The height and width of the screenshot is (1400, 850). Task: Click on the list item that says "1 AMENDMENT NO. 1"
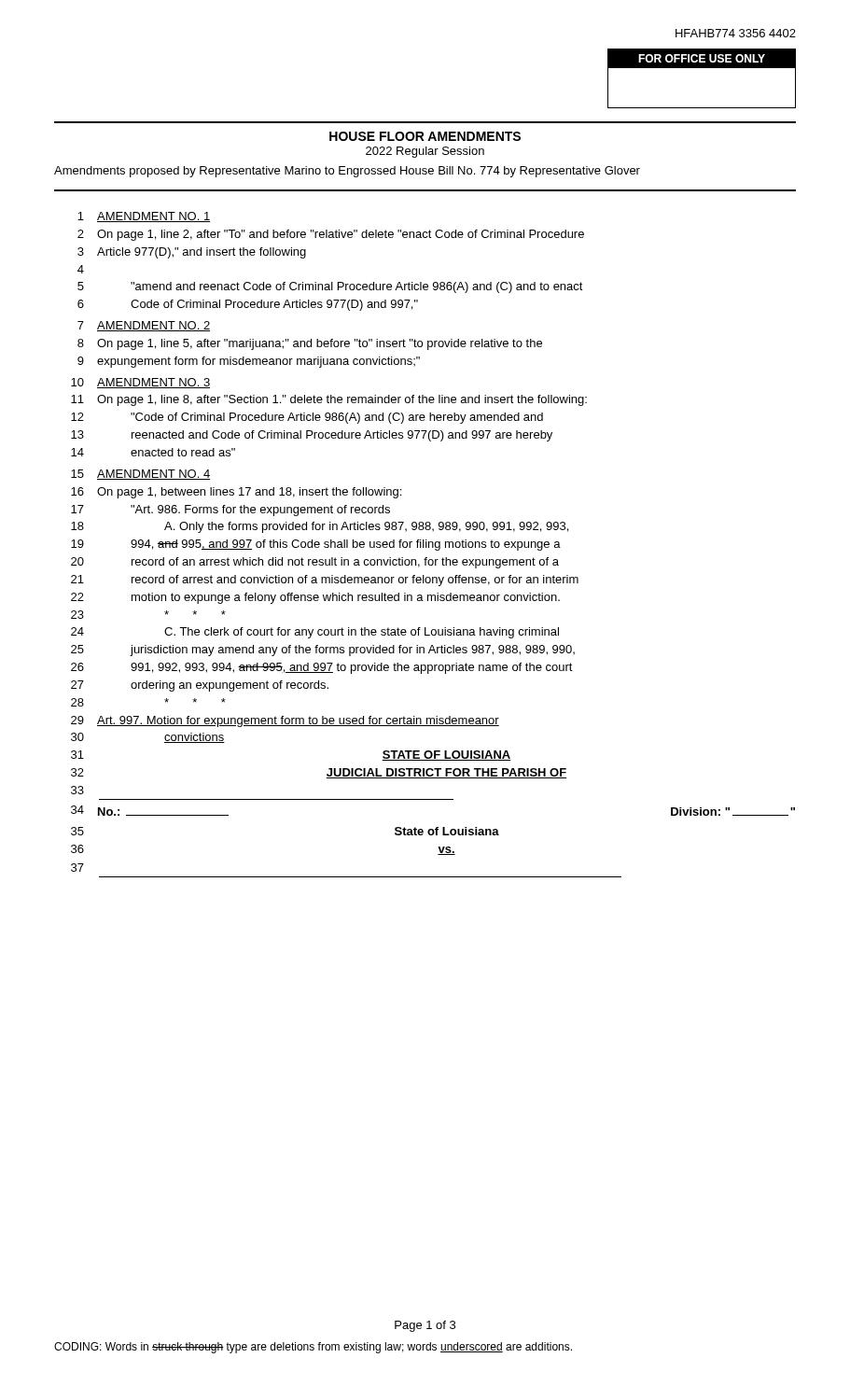pos(144,217)
